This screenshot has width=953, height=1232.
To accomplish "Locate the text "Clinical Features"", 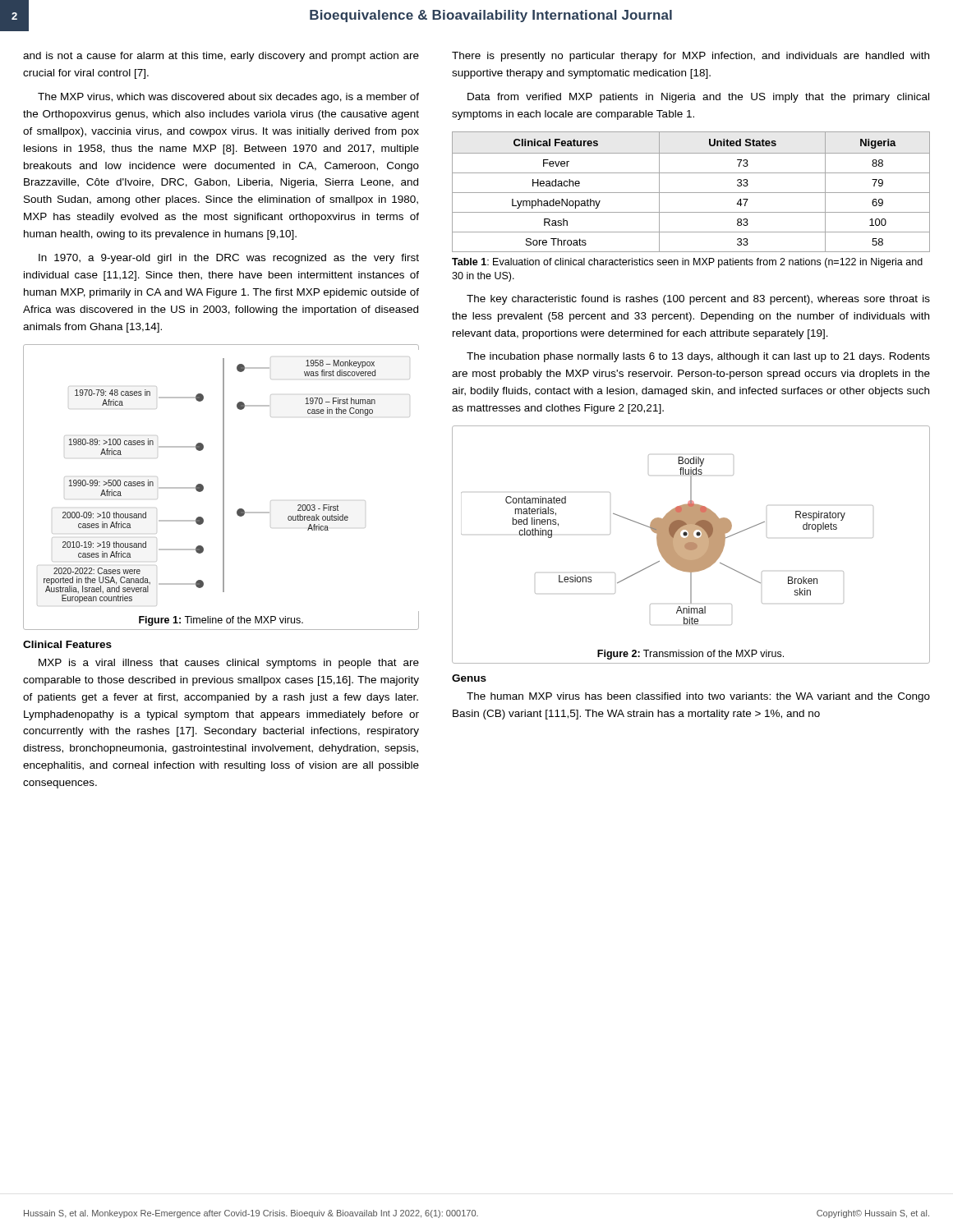I will (x=67, y=644).
